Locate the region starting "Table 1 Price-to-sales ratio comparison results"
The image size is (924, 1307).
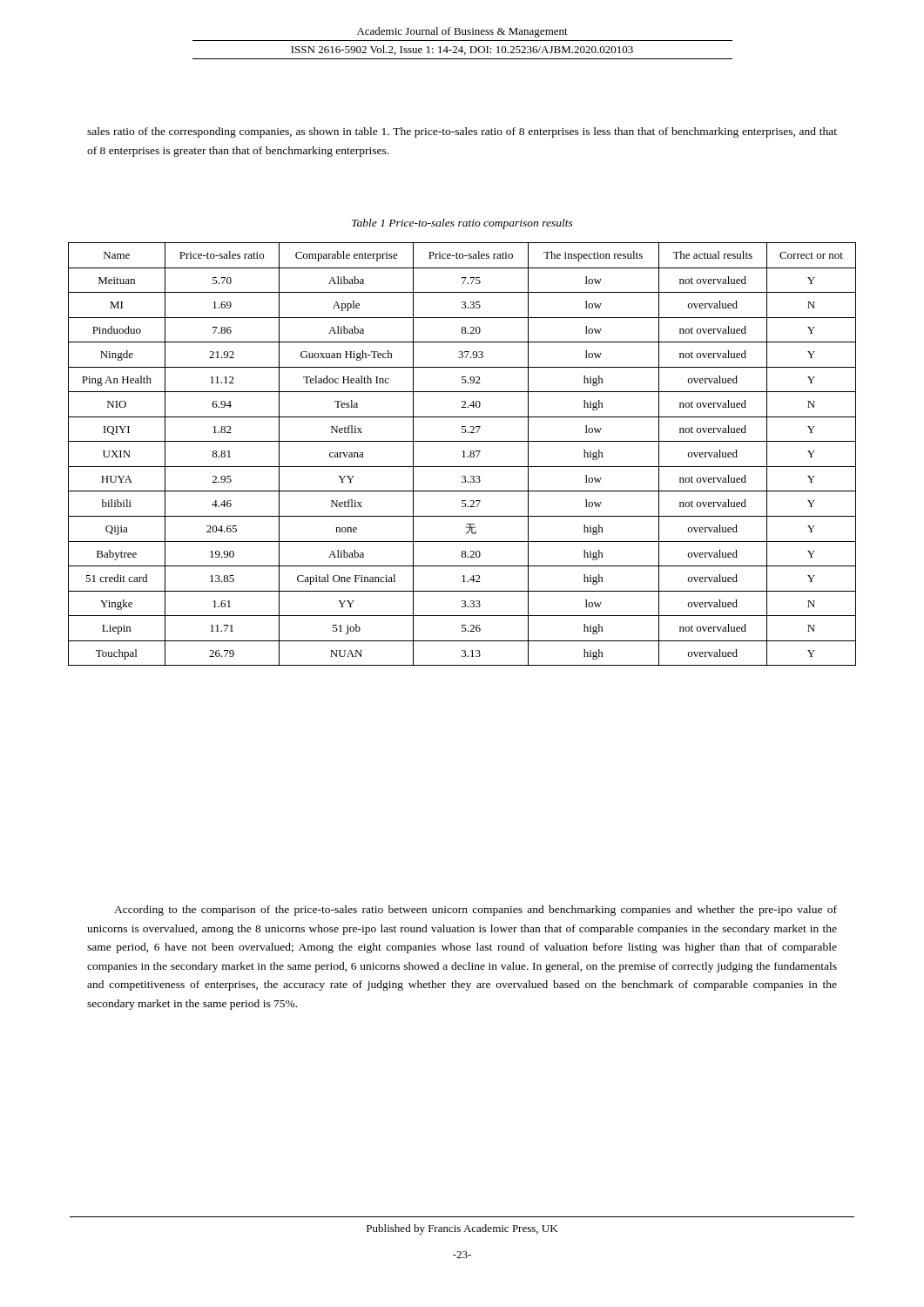click(x=462, y=223)
